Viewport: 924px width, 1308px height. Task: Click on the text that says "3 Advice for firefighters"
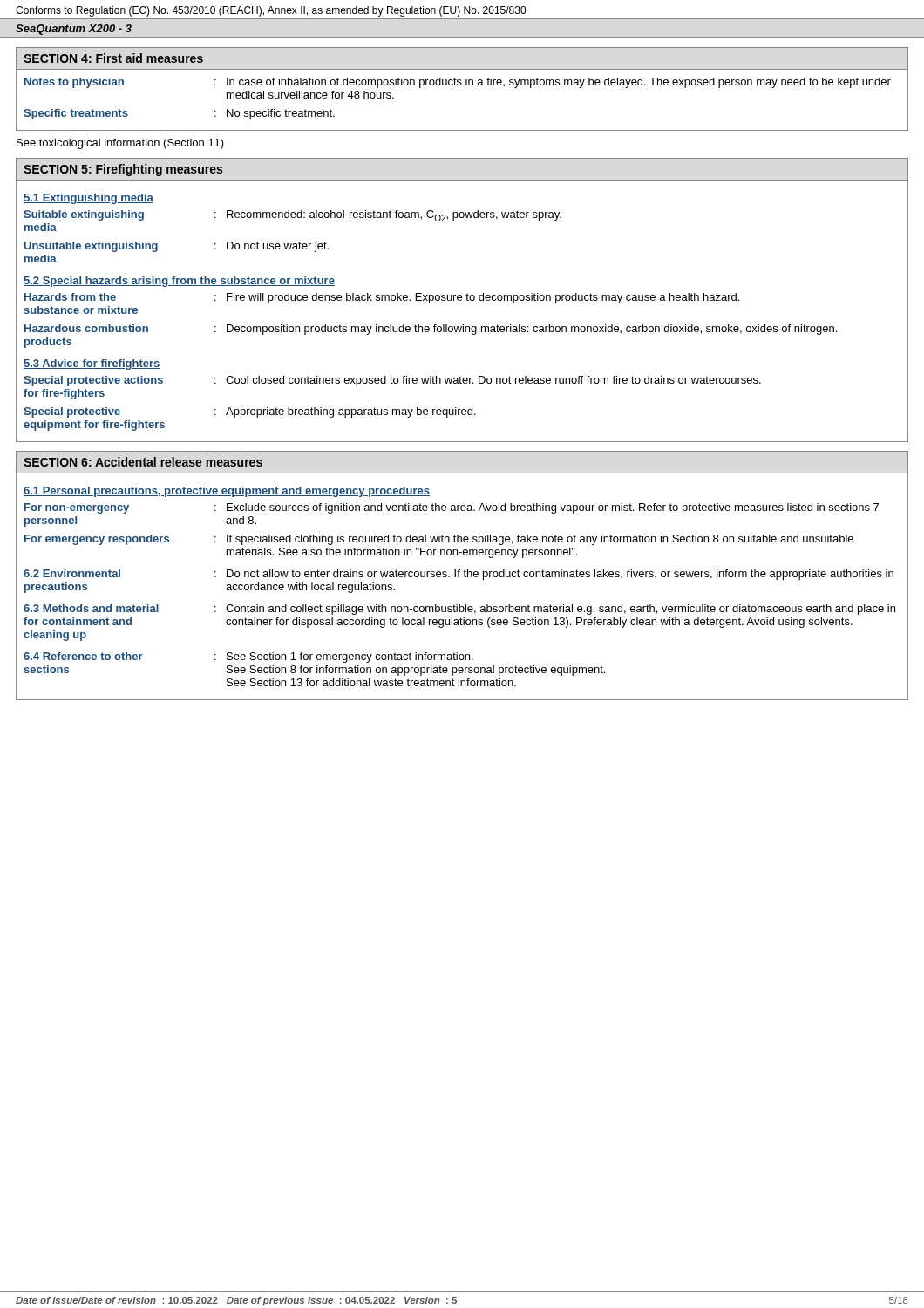click(92, 363)
